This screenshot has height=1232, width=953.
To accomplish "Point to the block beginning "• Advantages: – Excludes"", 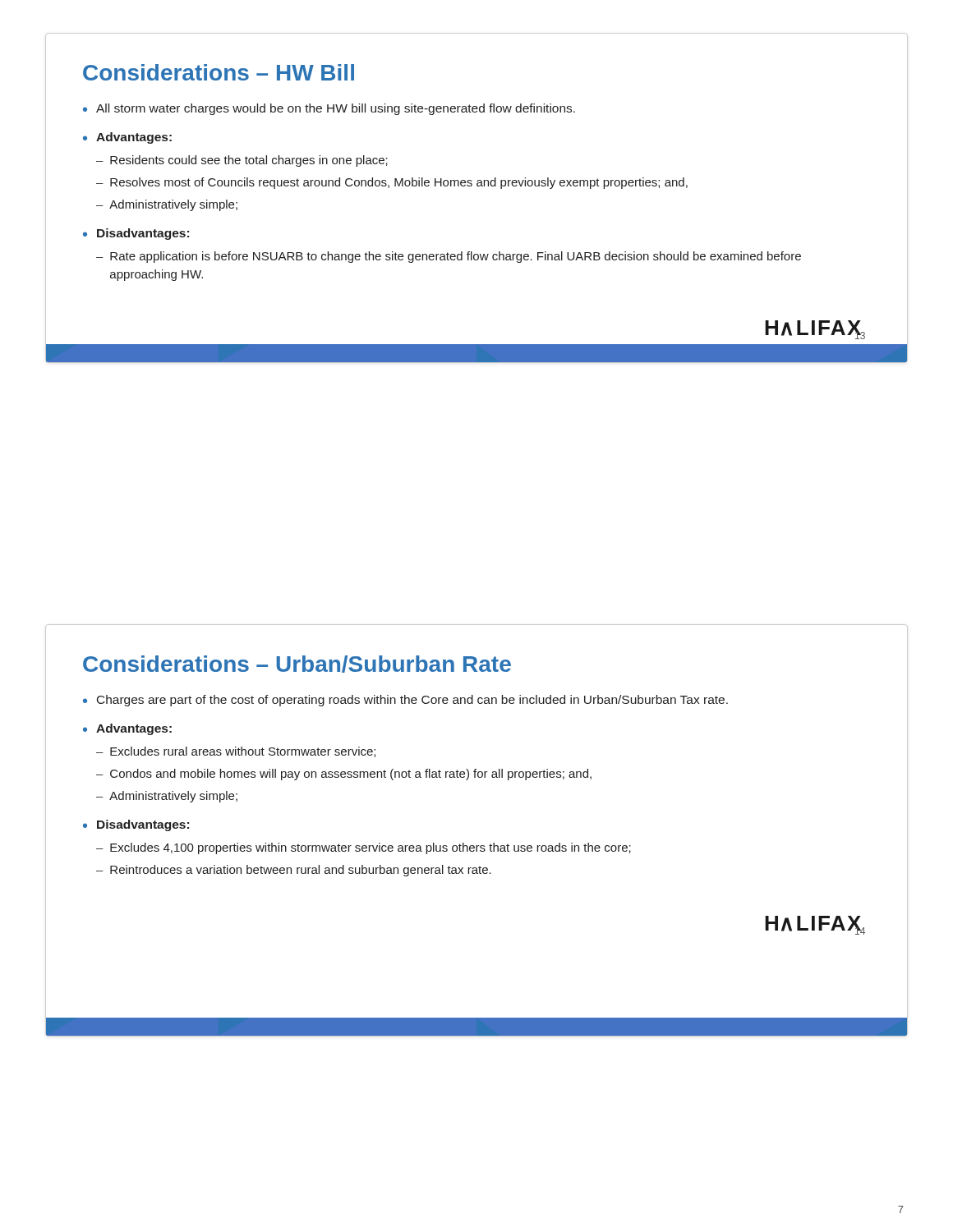I will pos(476,764).
